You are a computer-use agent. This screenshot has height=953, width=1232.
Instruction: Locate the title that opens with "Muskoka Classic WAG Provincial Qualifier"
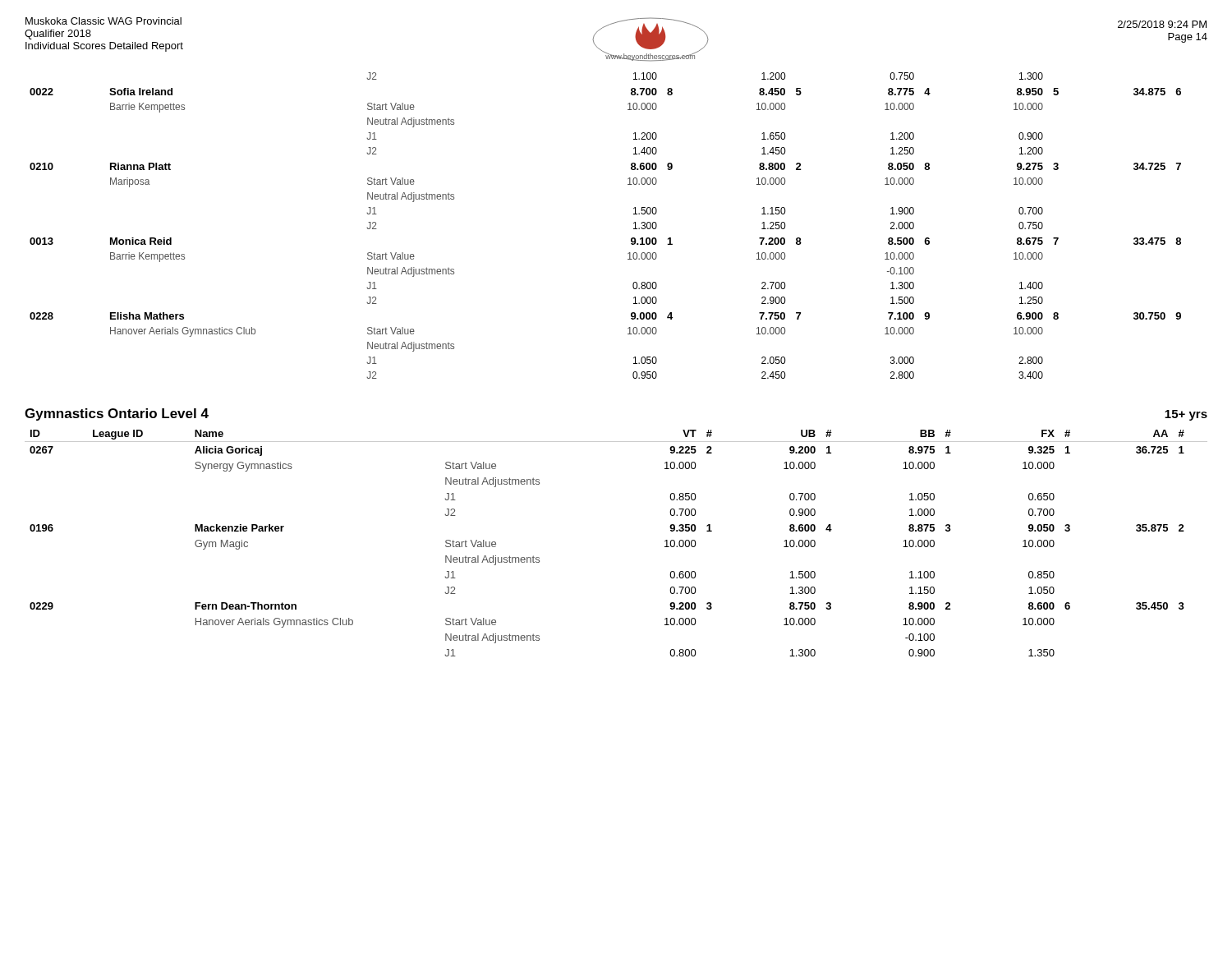(x=104, y=33)
